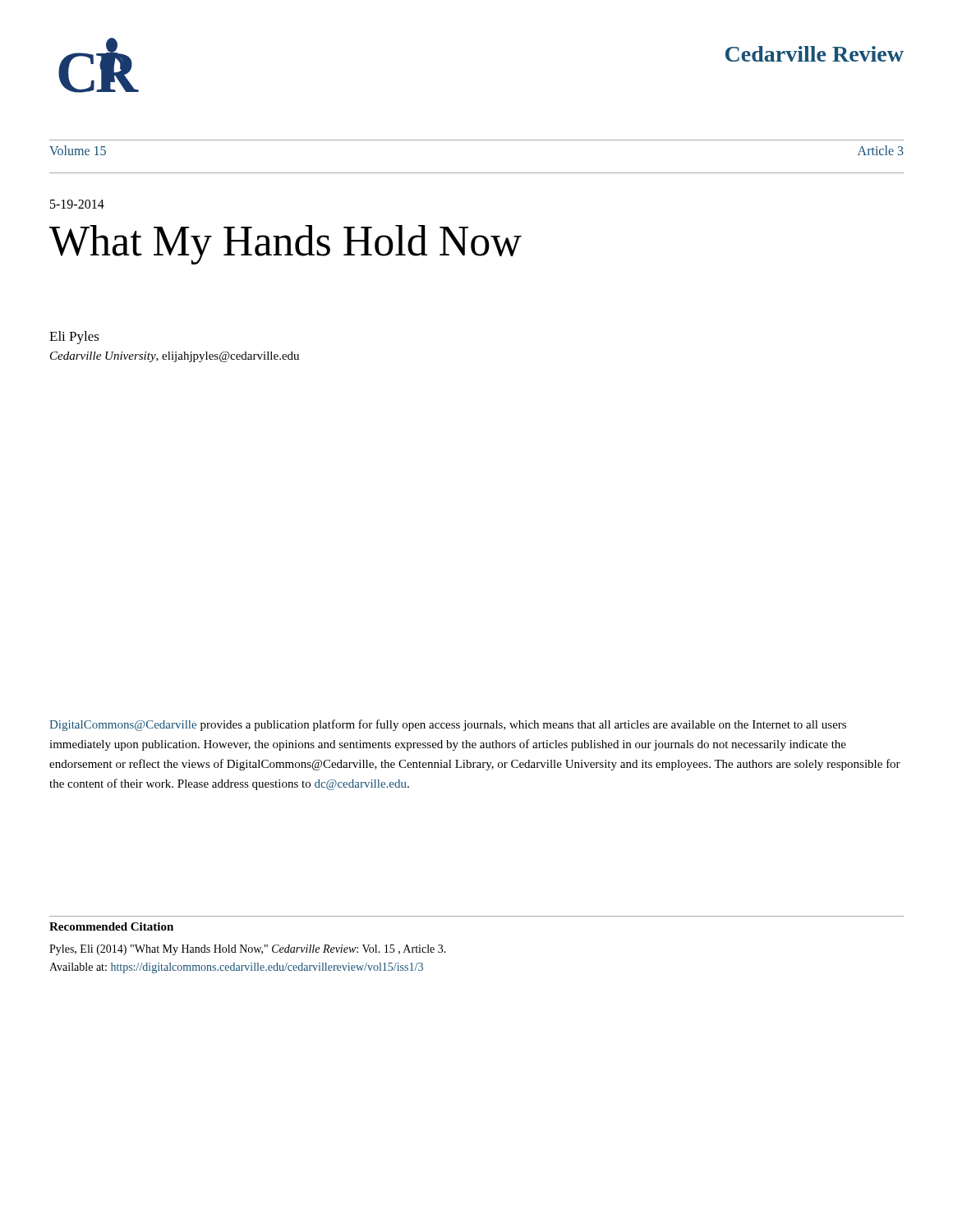Viewport: 953px width, 1232px height.
Task: Locate the text starting "Eli Pyles"
Action: coord(74,336)
